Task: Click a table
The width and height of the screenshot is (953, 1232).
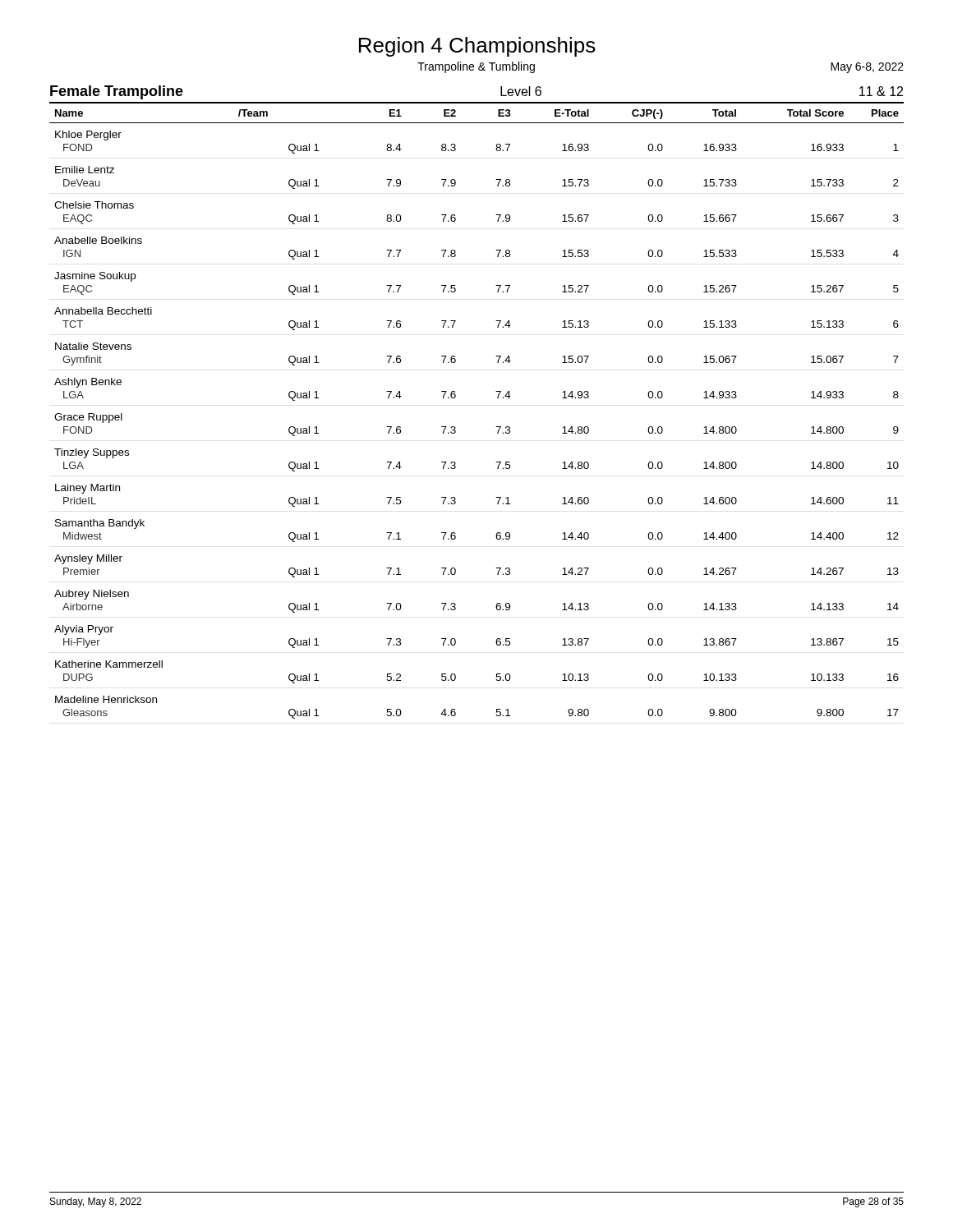Action: click(x=476, y=414)
